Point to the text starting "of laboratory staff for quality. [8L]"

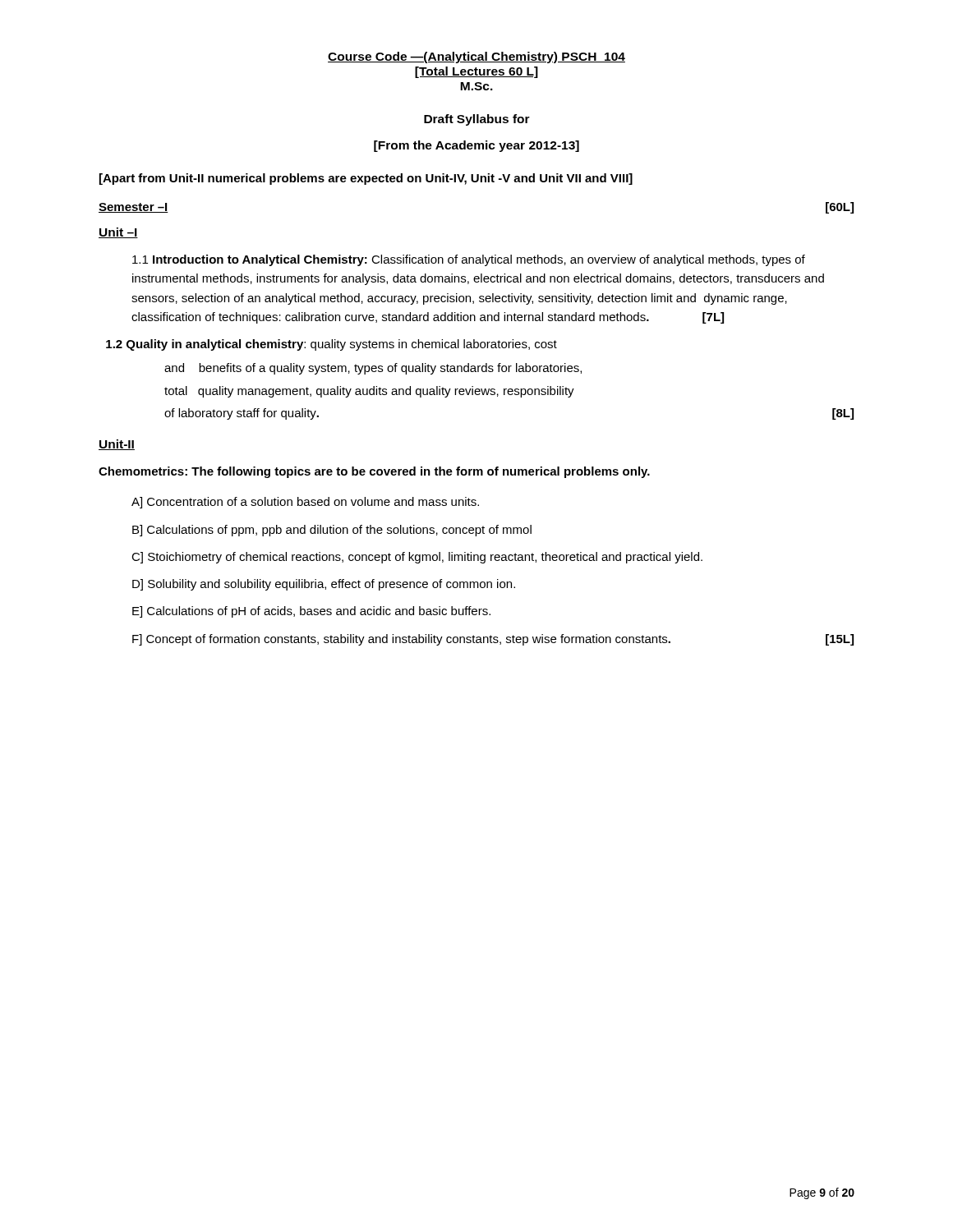point(241,414)
